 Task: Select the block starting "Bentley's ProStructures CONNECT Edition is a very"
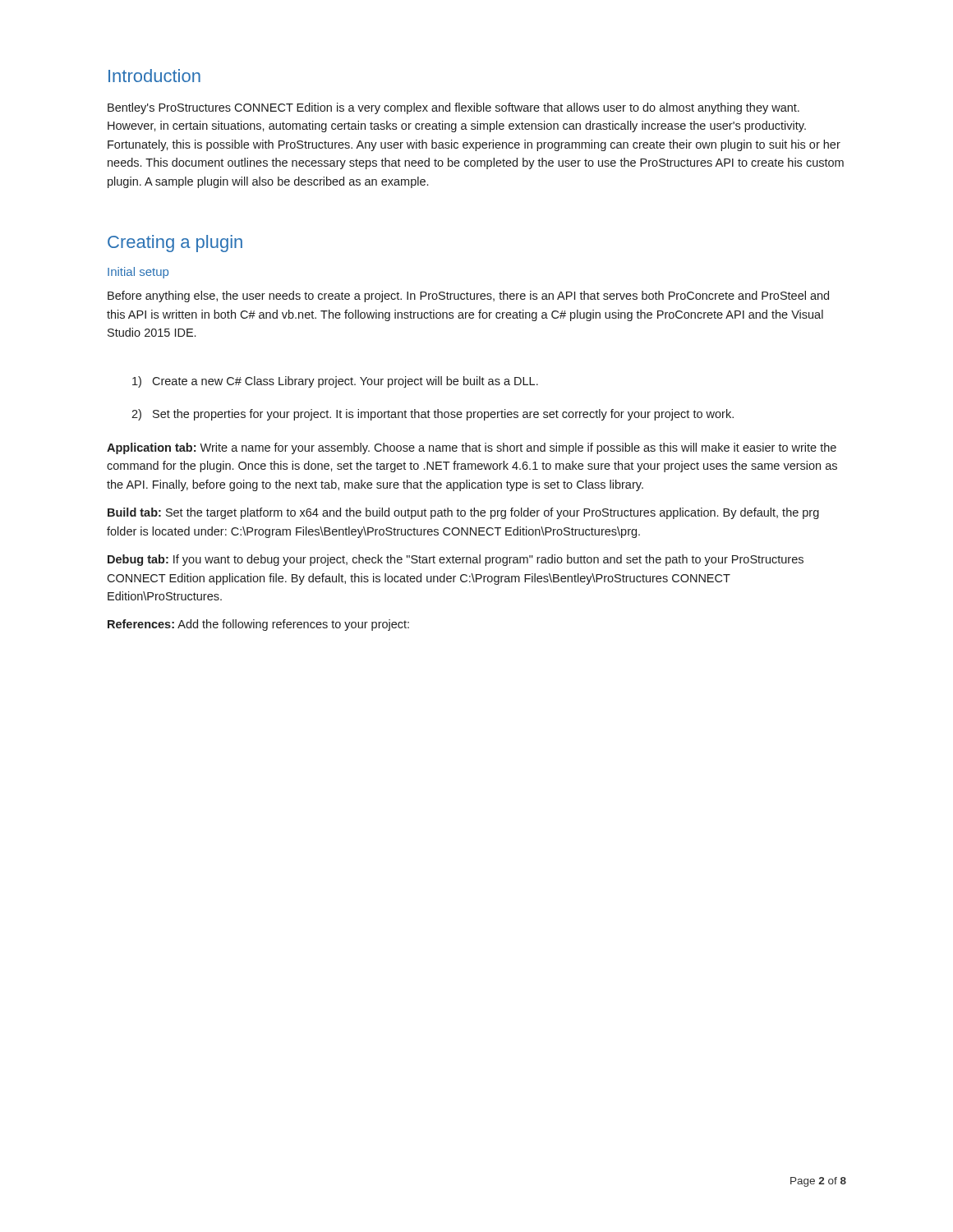(476, 145)
